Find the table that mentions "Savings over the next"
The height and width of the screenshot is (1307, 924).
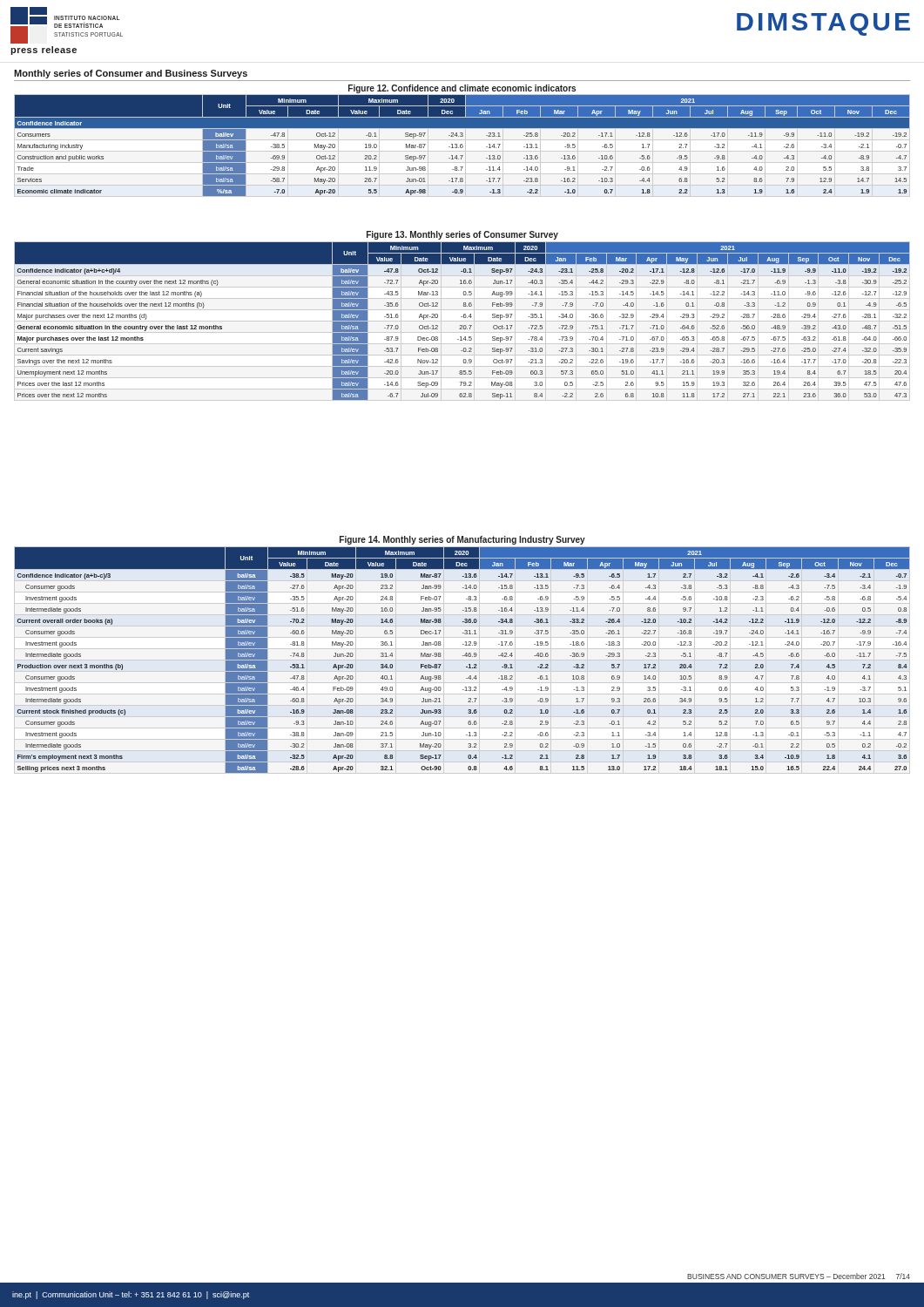[x=462, y=321]
